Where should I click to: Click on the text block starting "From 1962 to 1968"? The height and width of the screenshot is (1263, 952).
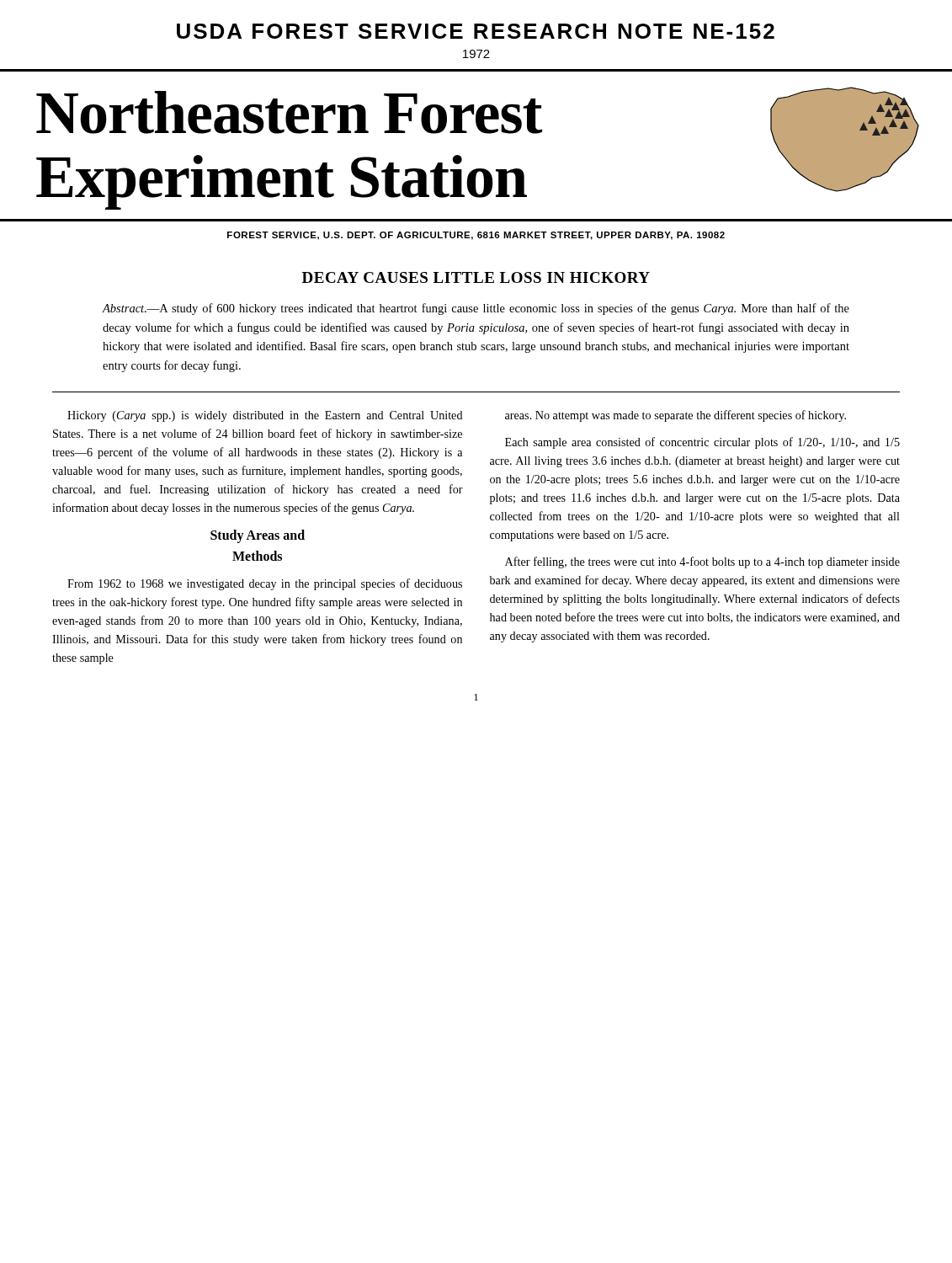(x=257, y=620)
